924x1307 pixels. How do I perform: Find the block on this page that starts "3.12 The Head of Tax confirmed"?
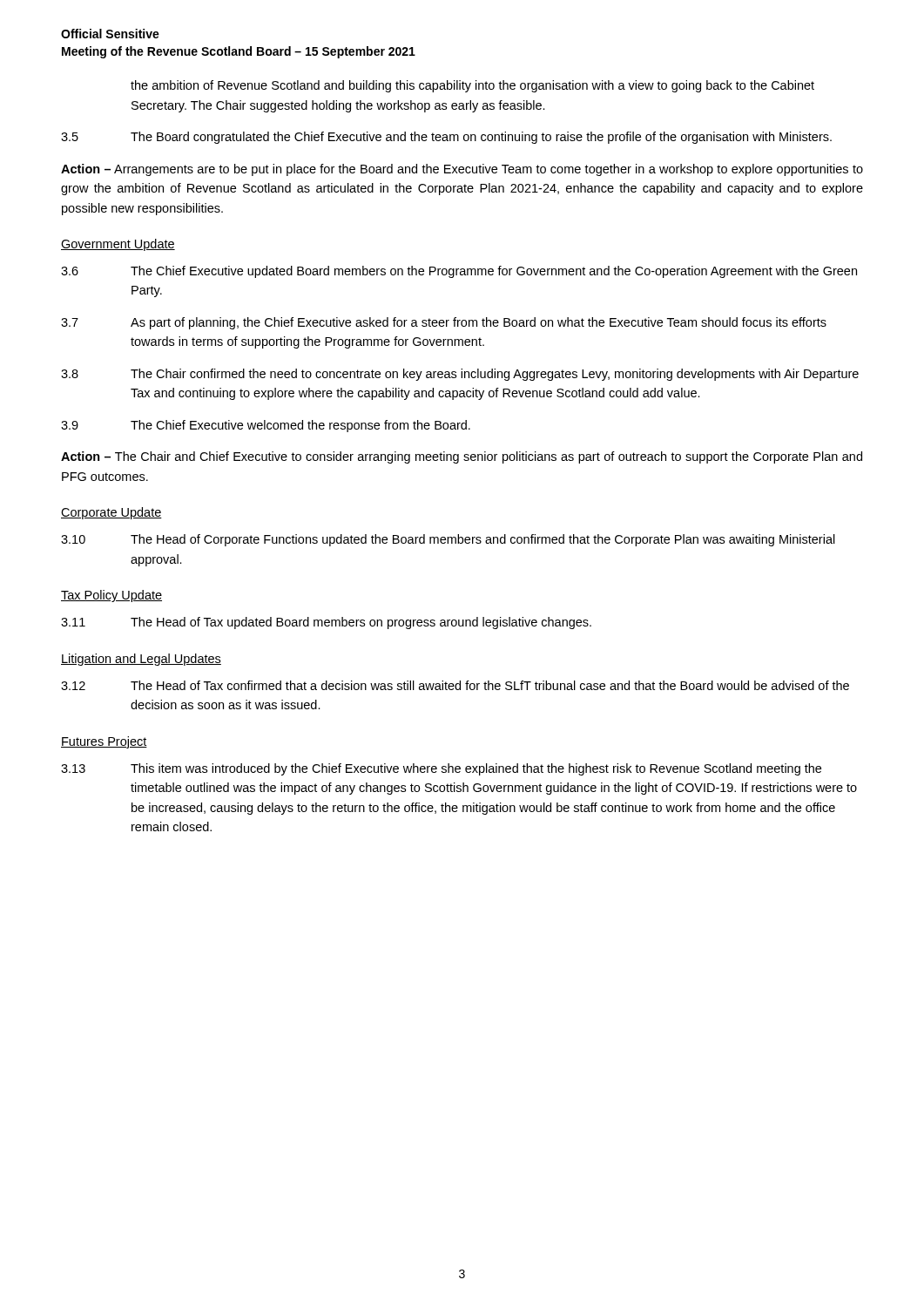(x=462, y=695)
